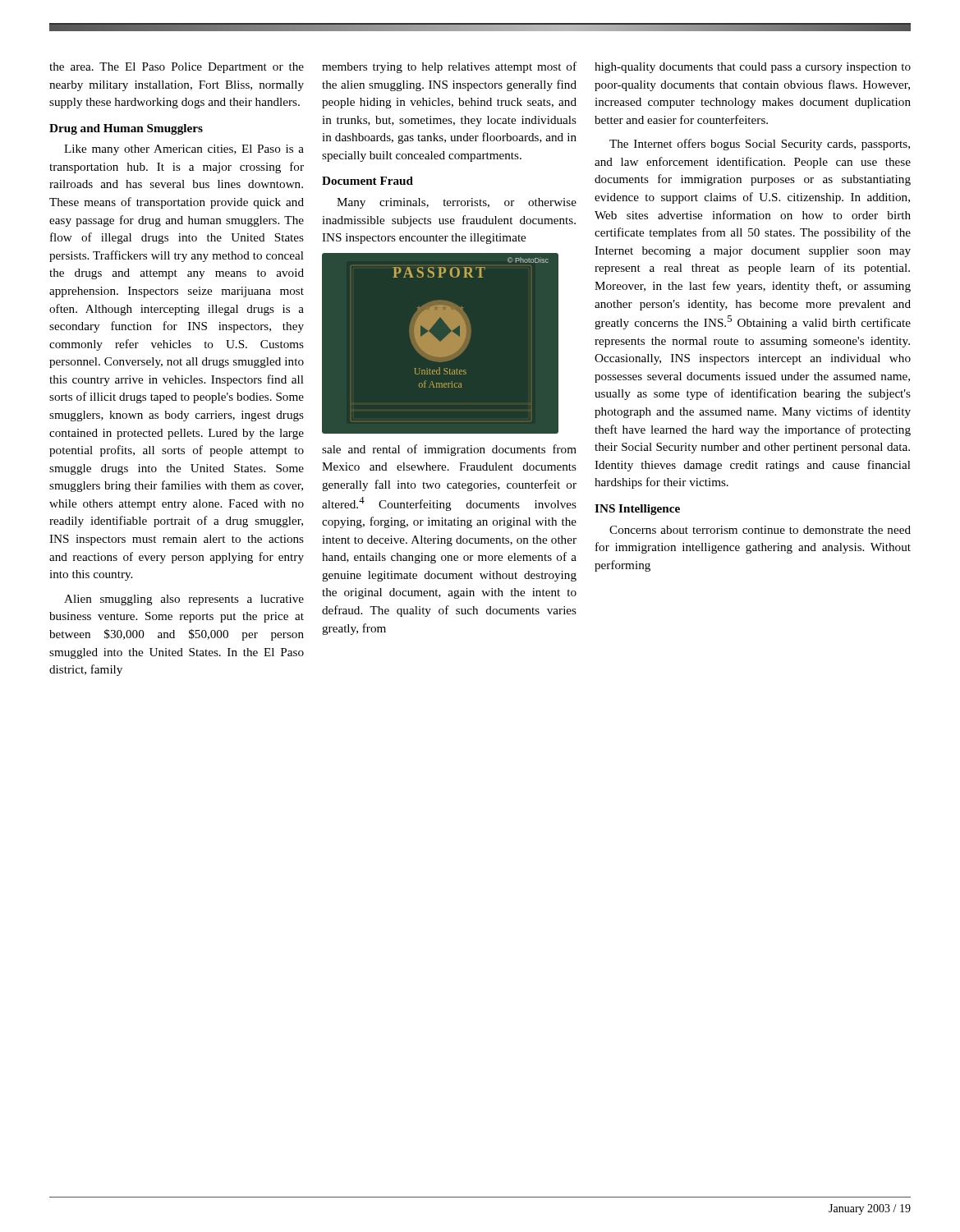The width and height of the screenshot is (960, 1232).
Task: Select the element starting "high-quality documents that could pass a cursory inspection"
Action: [753, 93]
